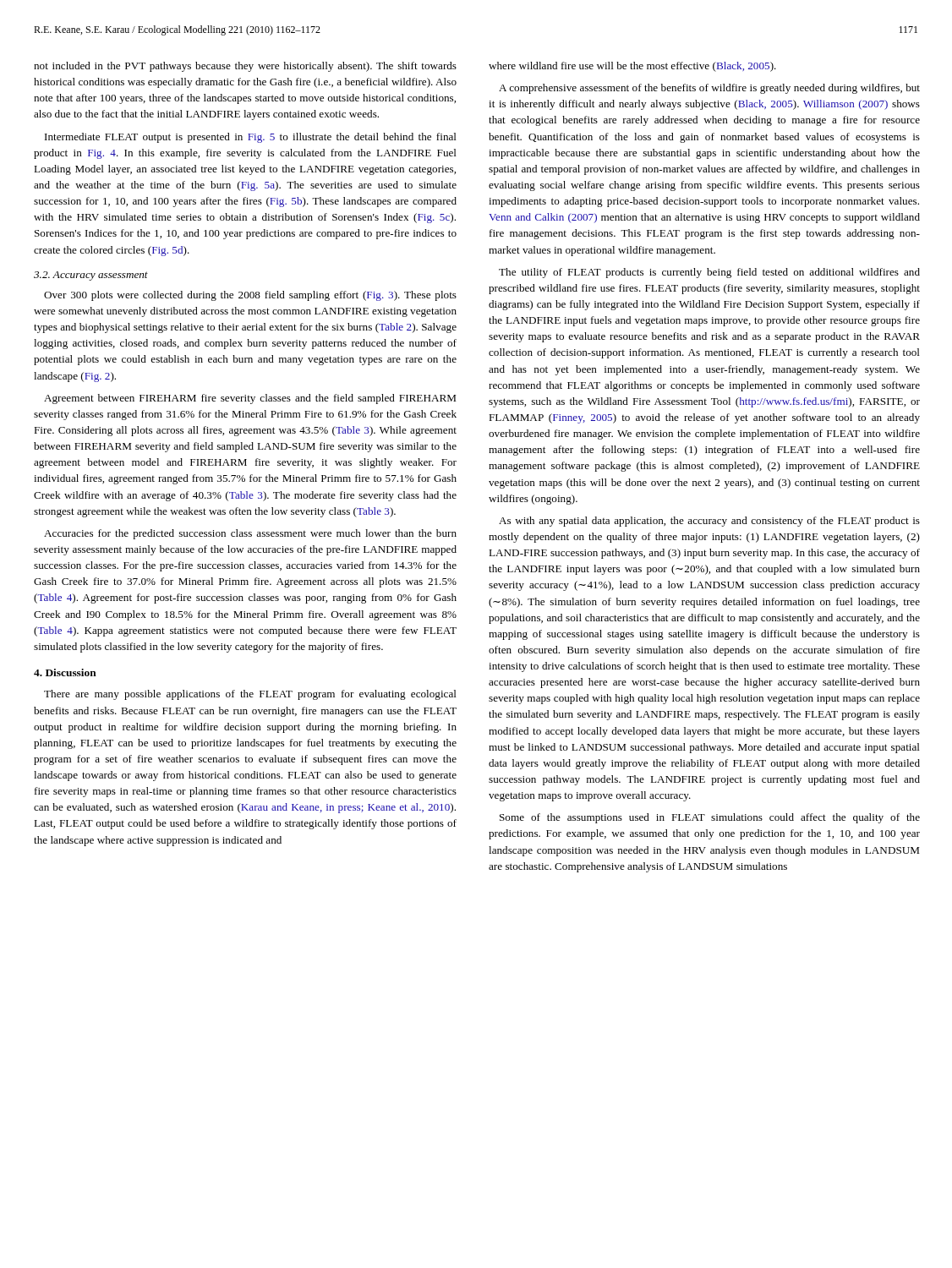This screenshot has height=1268, width=952.
Task: Locate the block of text that opens with "where wildland fire use will be"
Action: [x=704, y=66]
